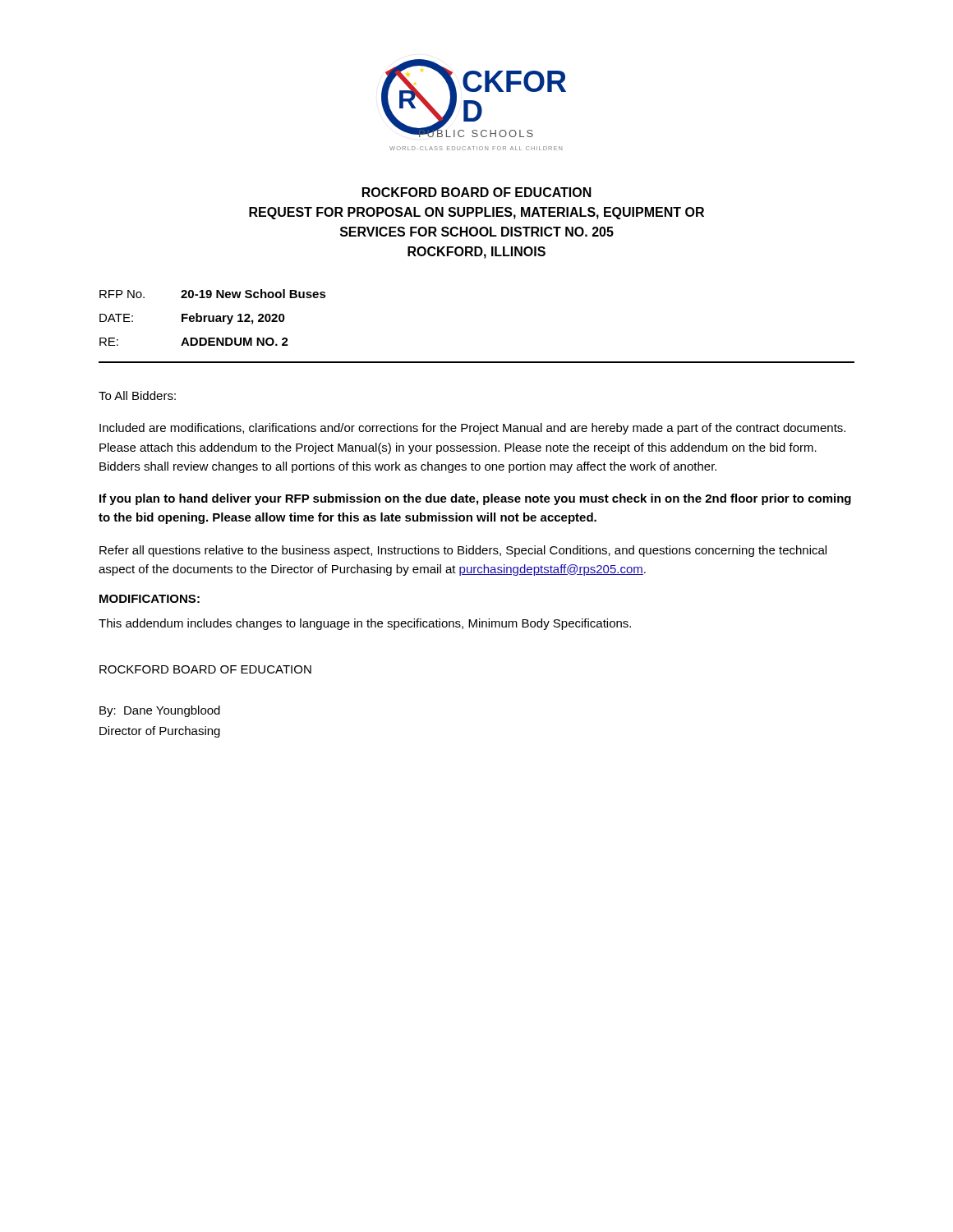Find the text starting "This addendum includes changes to language in"
953x1232 pixels.
pyautogui.click(x=365, y=623)
